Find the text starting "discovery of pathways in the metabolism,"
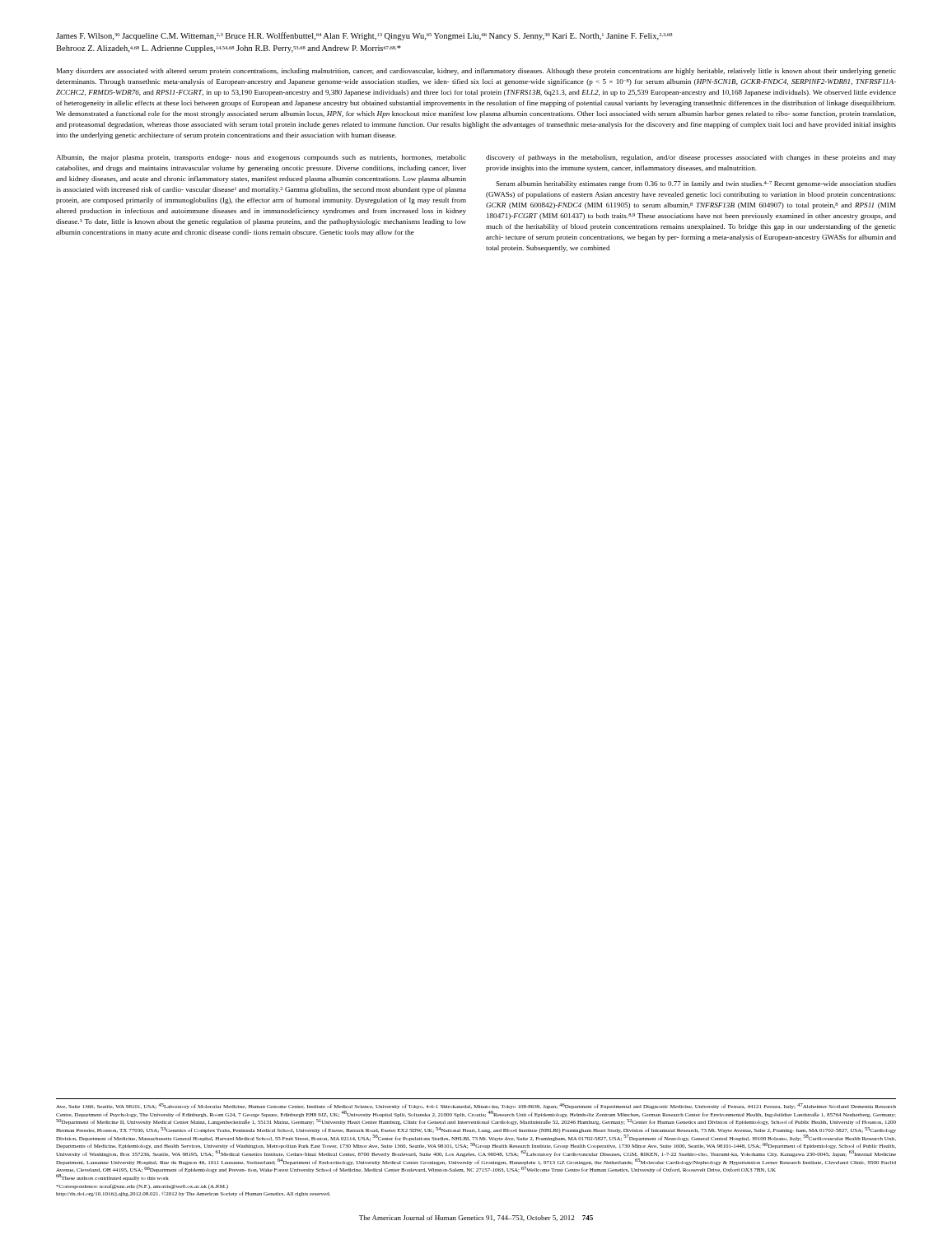The width and height of the screenshot is (952, 1235). (x=691, y=203)
